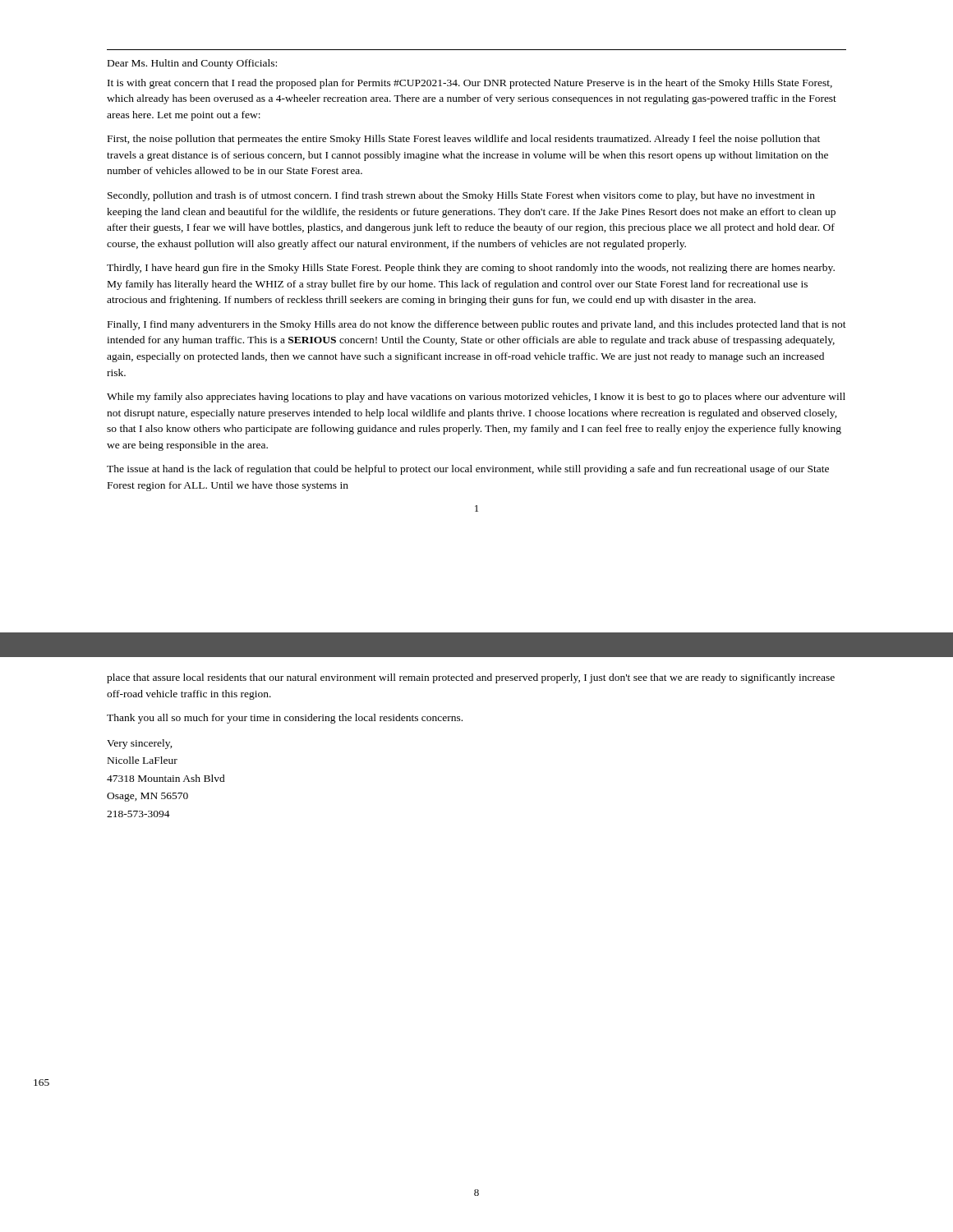Navigate to the text starting "Finally, I find many adventurers in the"
Image resolution: width=953 pixels, height=1232 pixels.
[476, 348]
